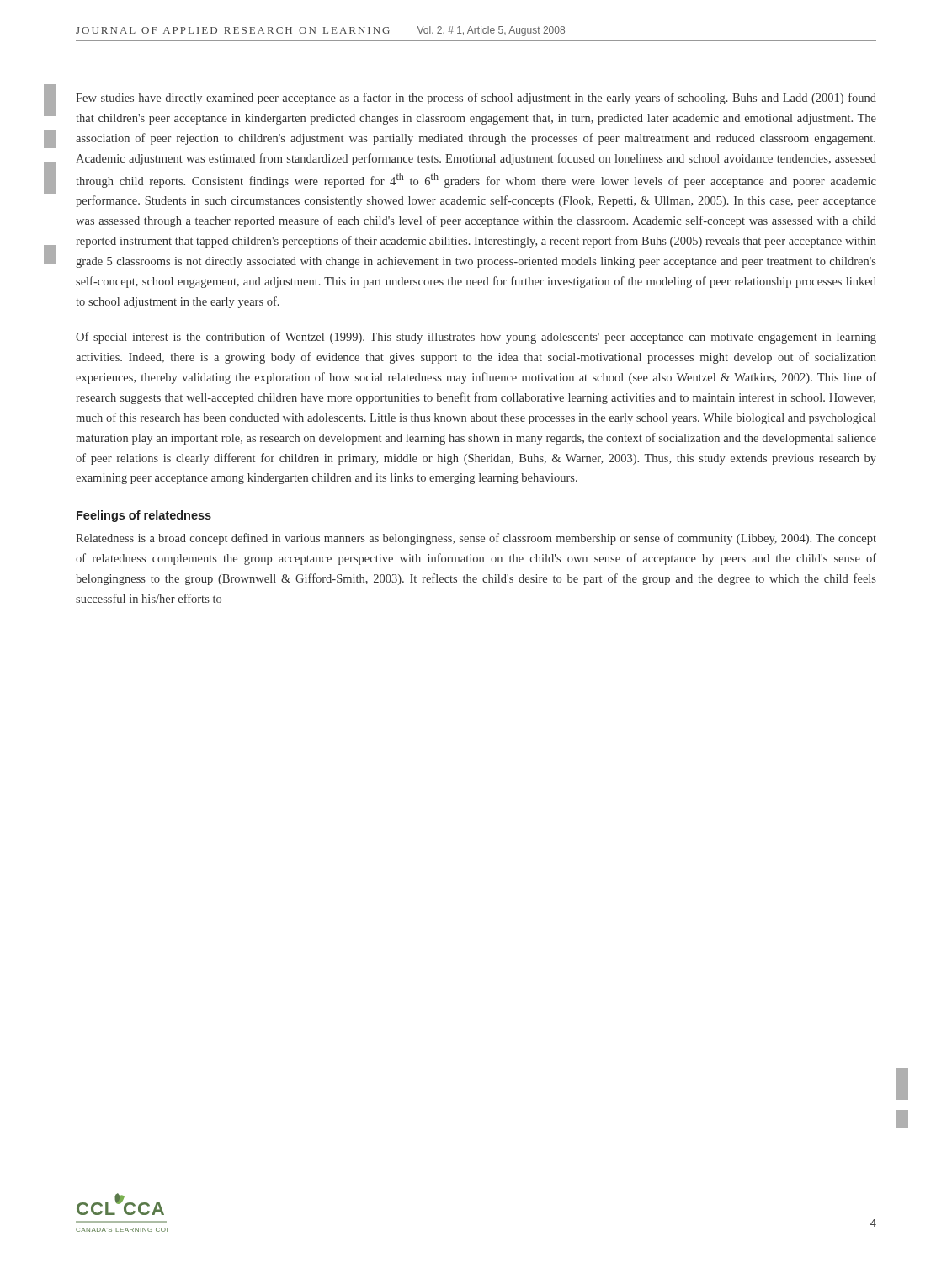Point to the block starting "Few studies have directly examined peer acceptance"
952x1263 pixels.
476,200
